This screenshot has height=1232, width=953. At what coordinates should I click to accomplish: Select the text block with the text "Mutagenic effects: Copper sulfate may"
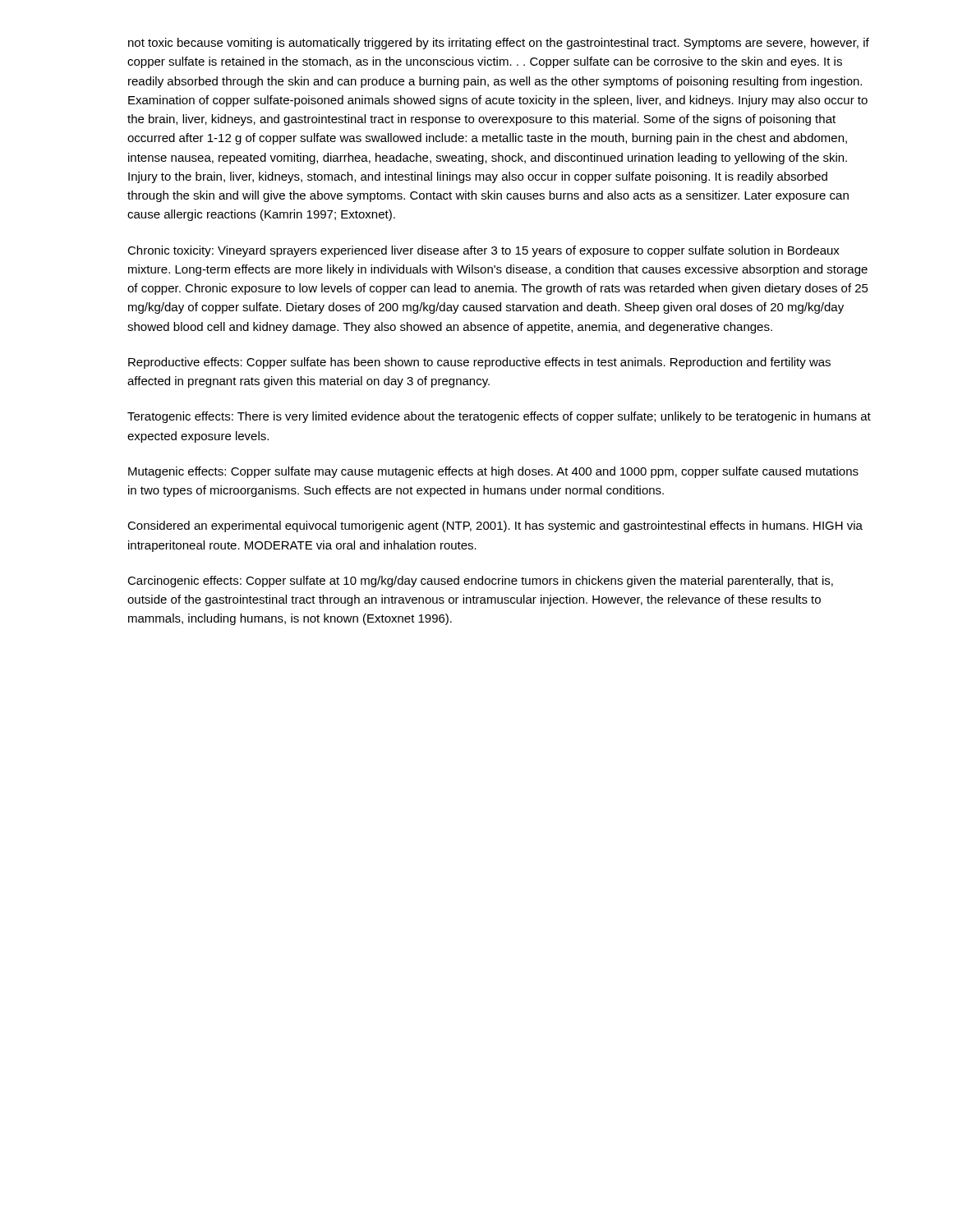(x=493, y=480)
